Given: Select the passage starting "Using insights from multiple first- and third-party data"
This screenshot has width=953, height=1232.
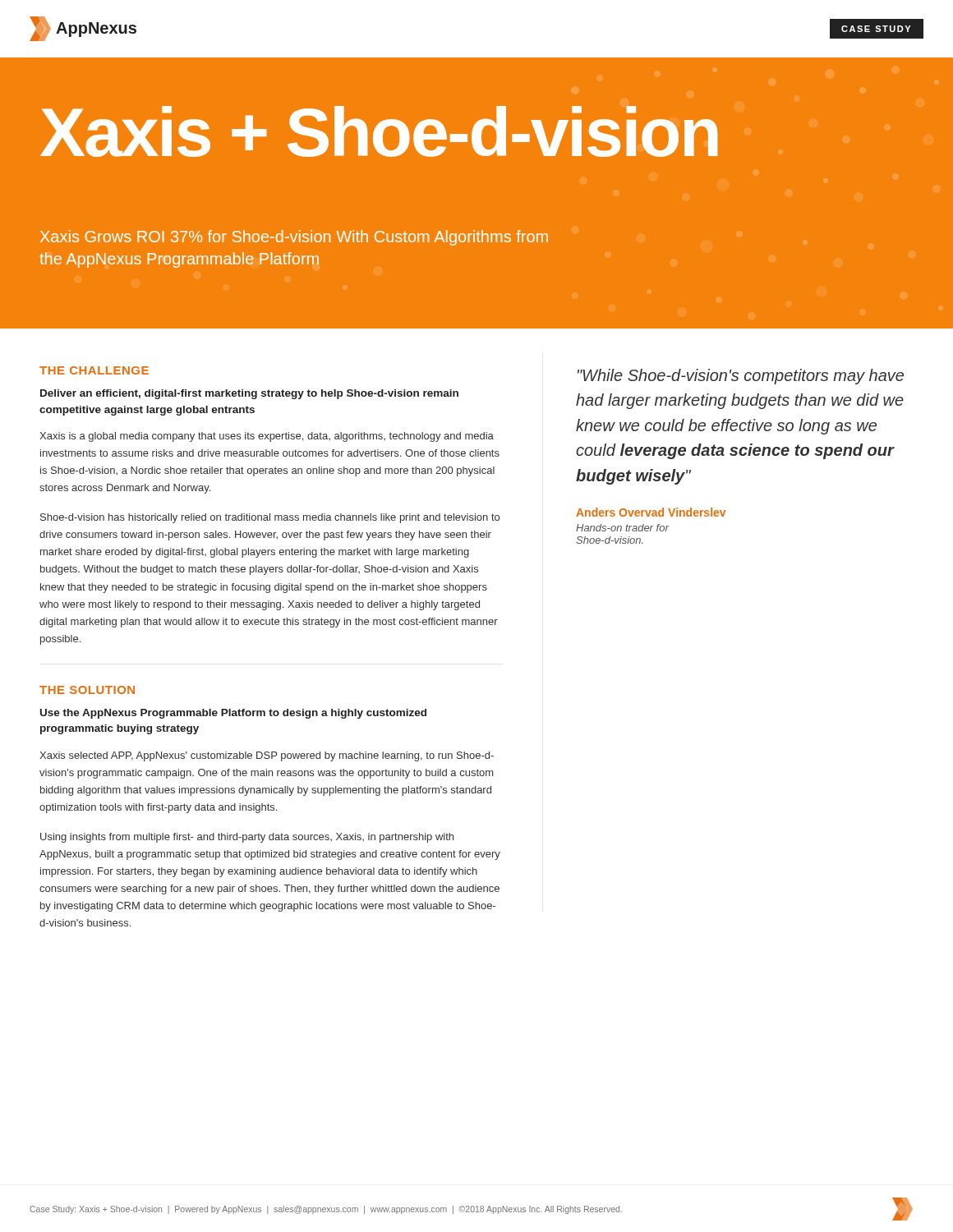Looking at the screenshot, I should (270, 880).
